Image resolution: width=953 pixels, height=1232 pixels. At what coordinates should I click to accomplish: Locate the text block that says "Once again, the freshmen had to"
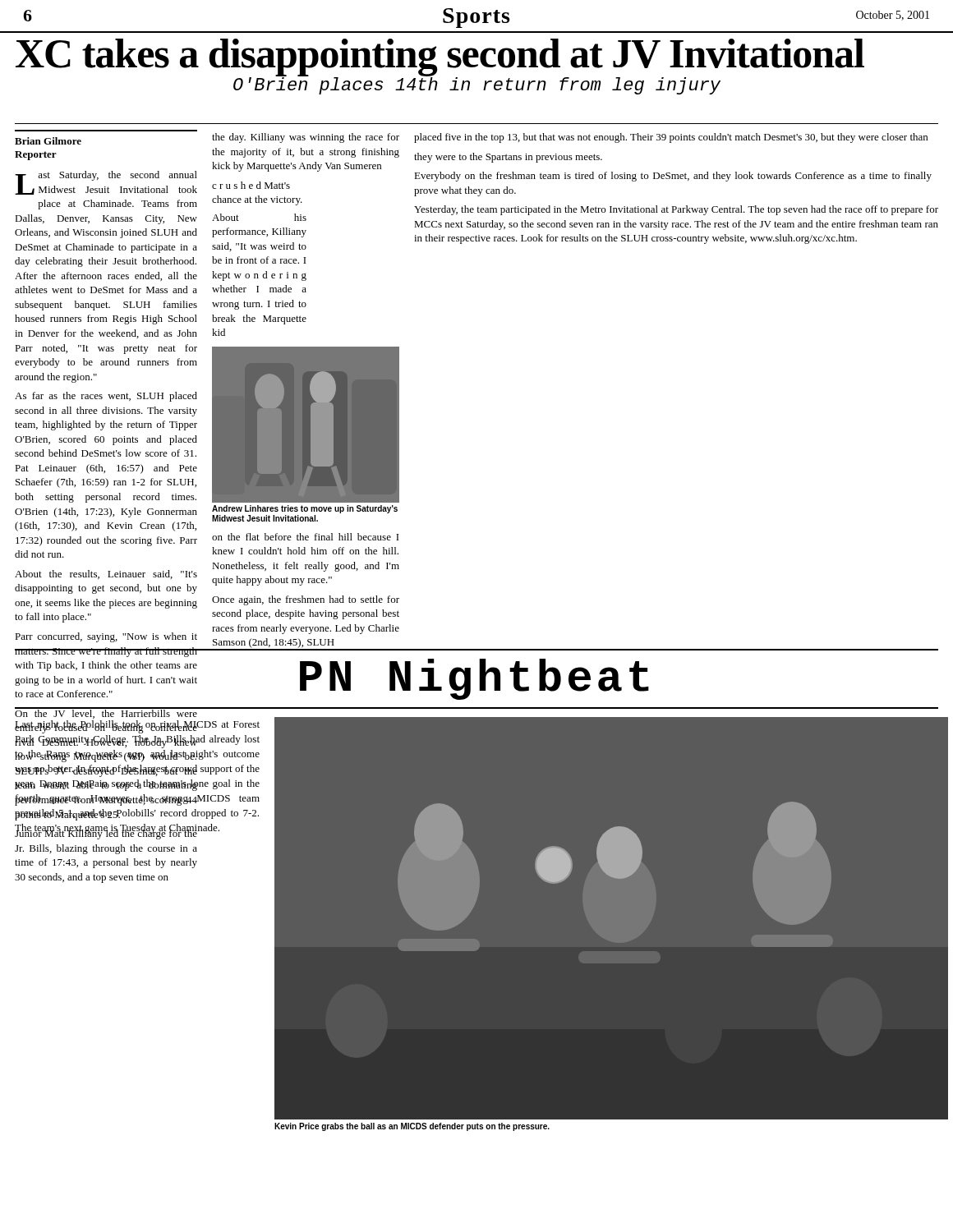(306, 621)
